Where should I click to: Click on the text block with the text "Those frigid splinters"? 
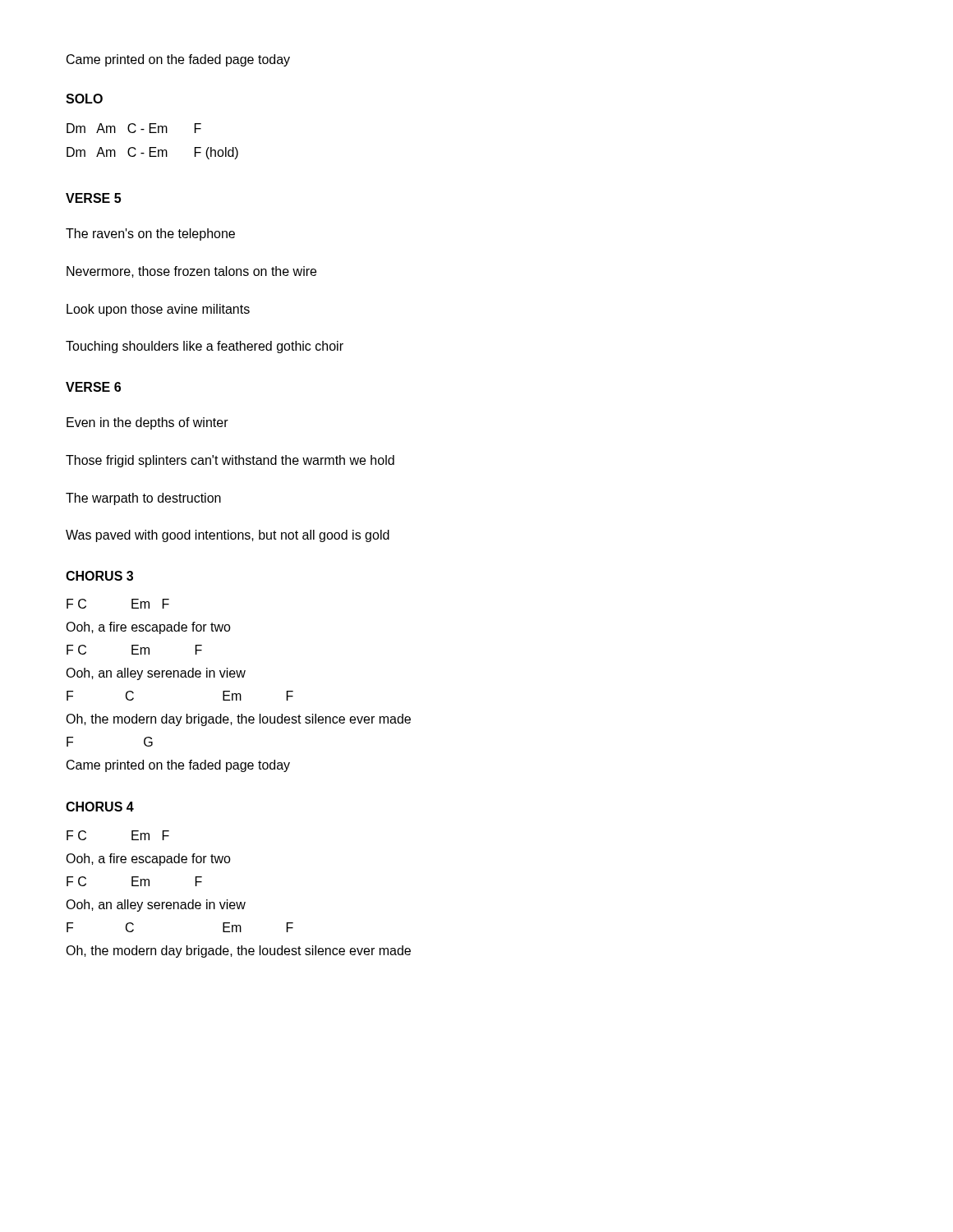pyautogui.click(x=230, y=460)
